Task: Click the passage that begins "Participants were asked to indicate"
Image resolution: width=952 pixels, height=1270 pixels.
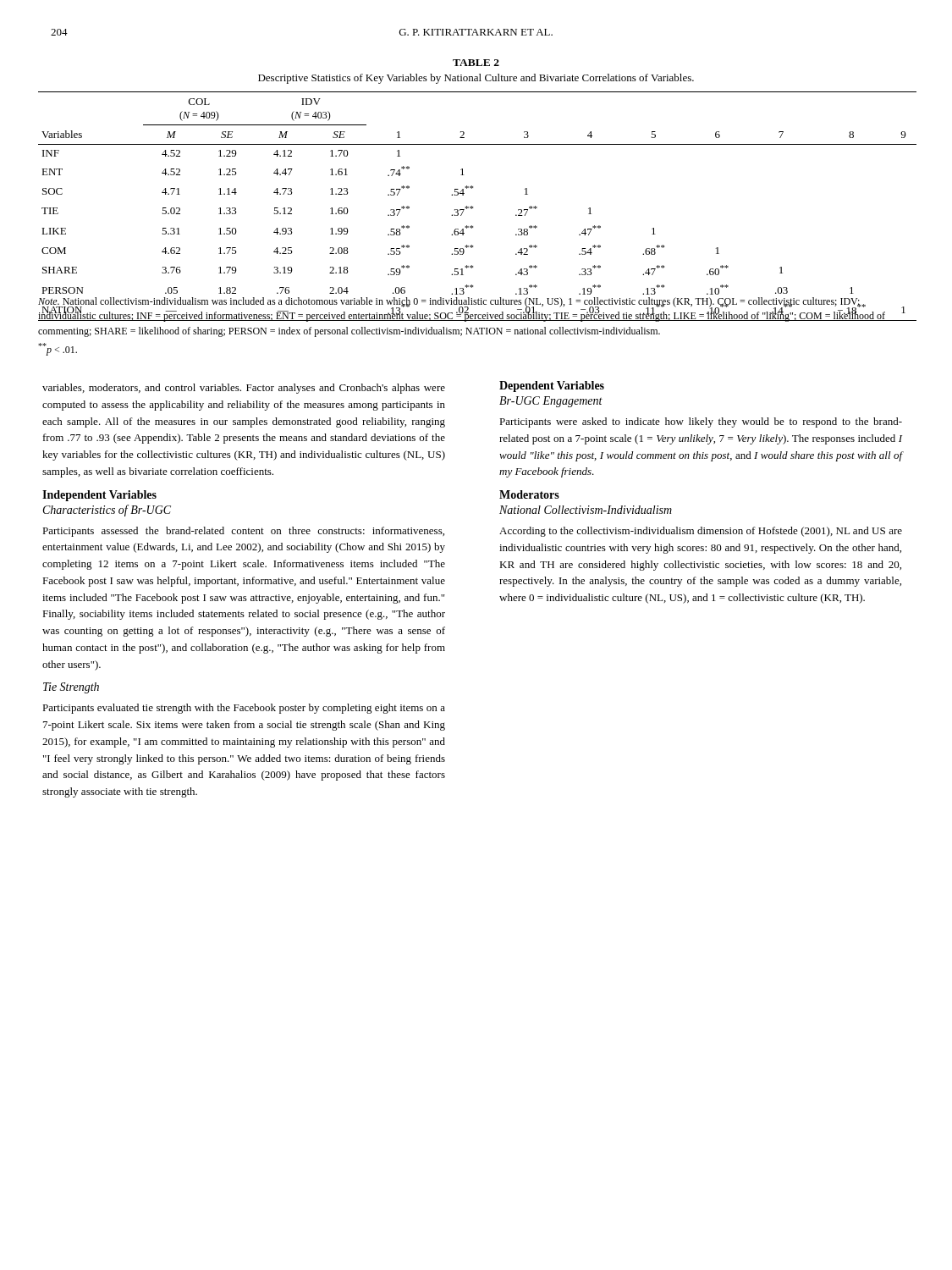Action: pos(701,446)
